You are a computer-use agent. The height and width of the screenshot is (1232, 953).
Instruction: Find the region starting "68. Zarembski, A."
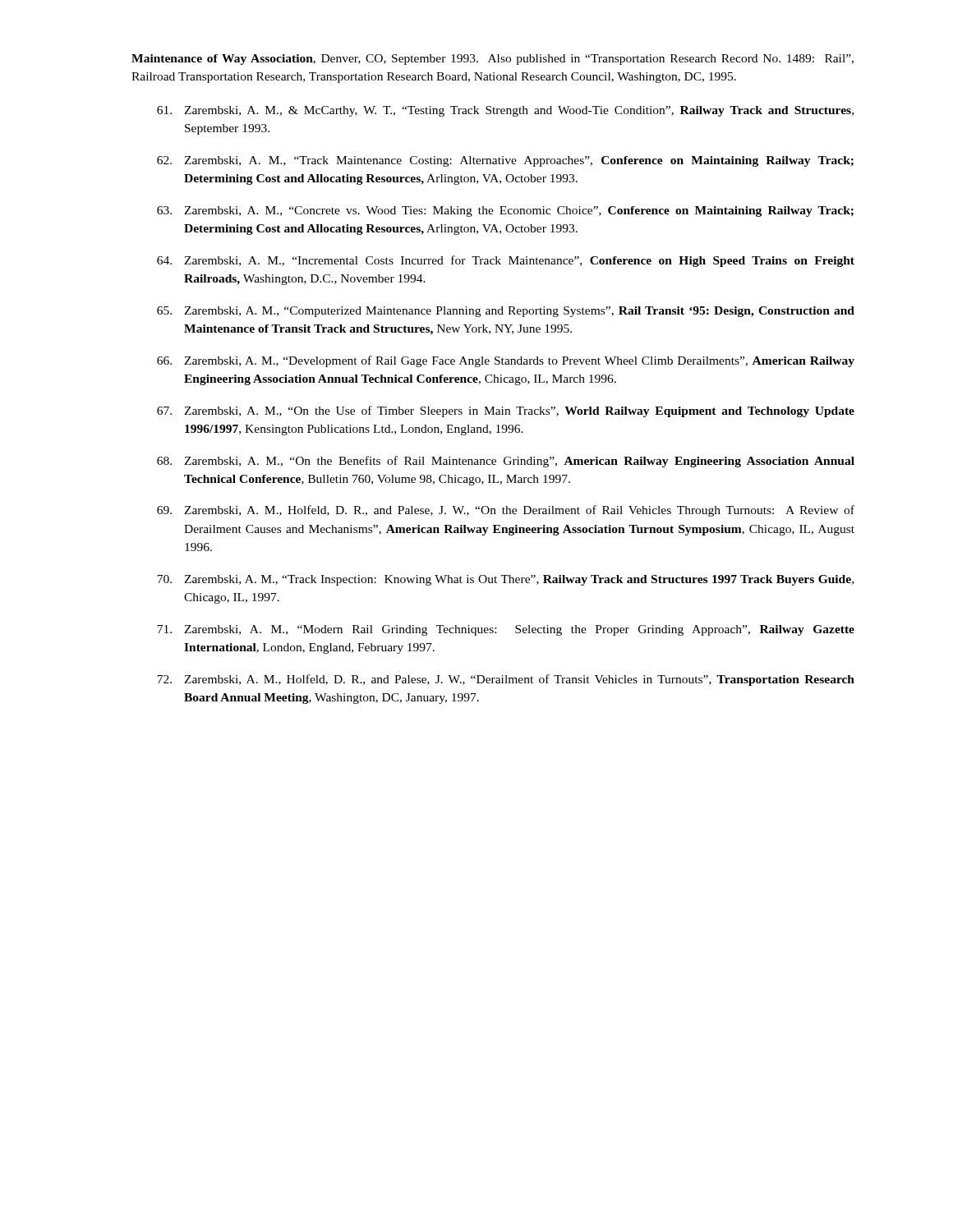(x=493, y=470)
